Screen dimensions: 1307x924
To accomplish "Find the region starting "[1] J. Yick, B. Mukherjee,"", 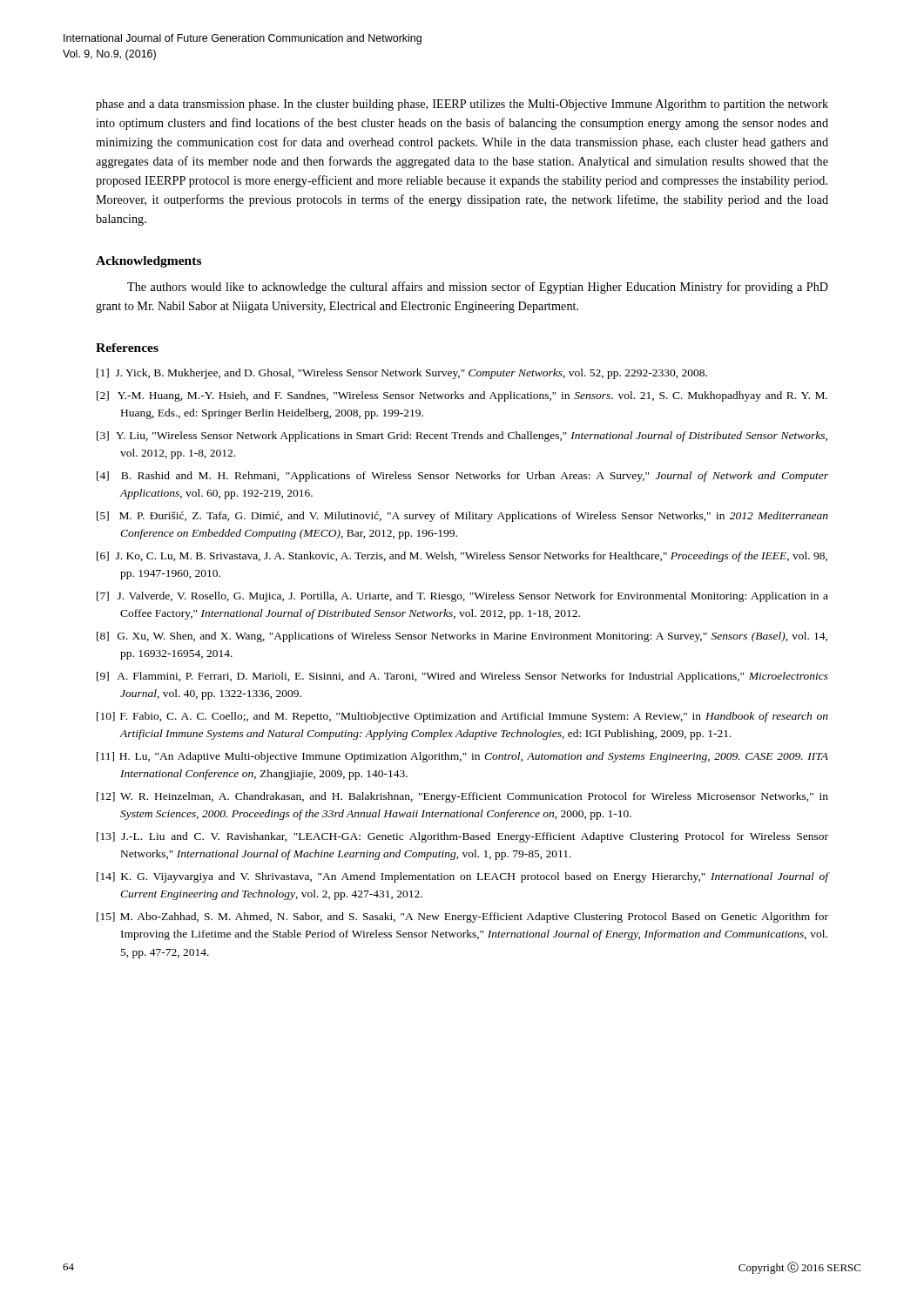I will click(x=402, y=372).
